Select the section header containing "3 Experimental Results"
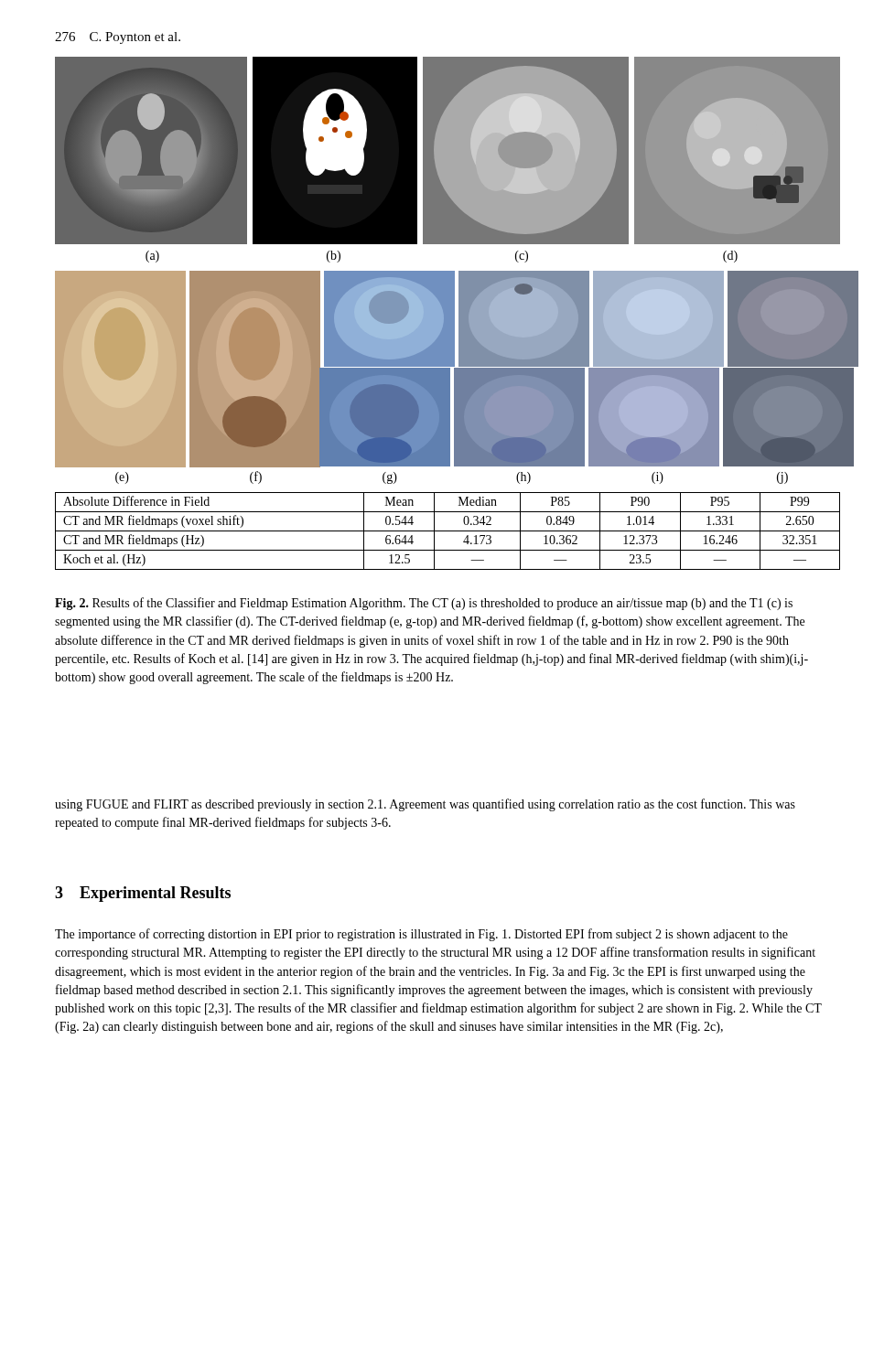 [143, 893]
